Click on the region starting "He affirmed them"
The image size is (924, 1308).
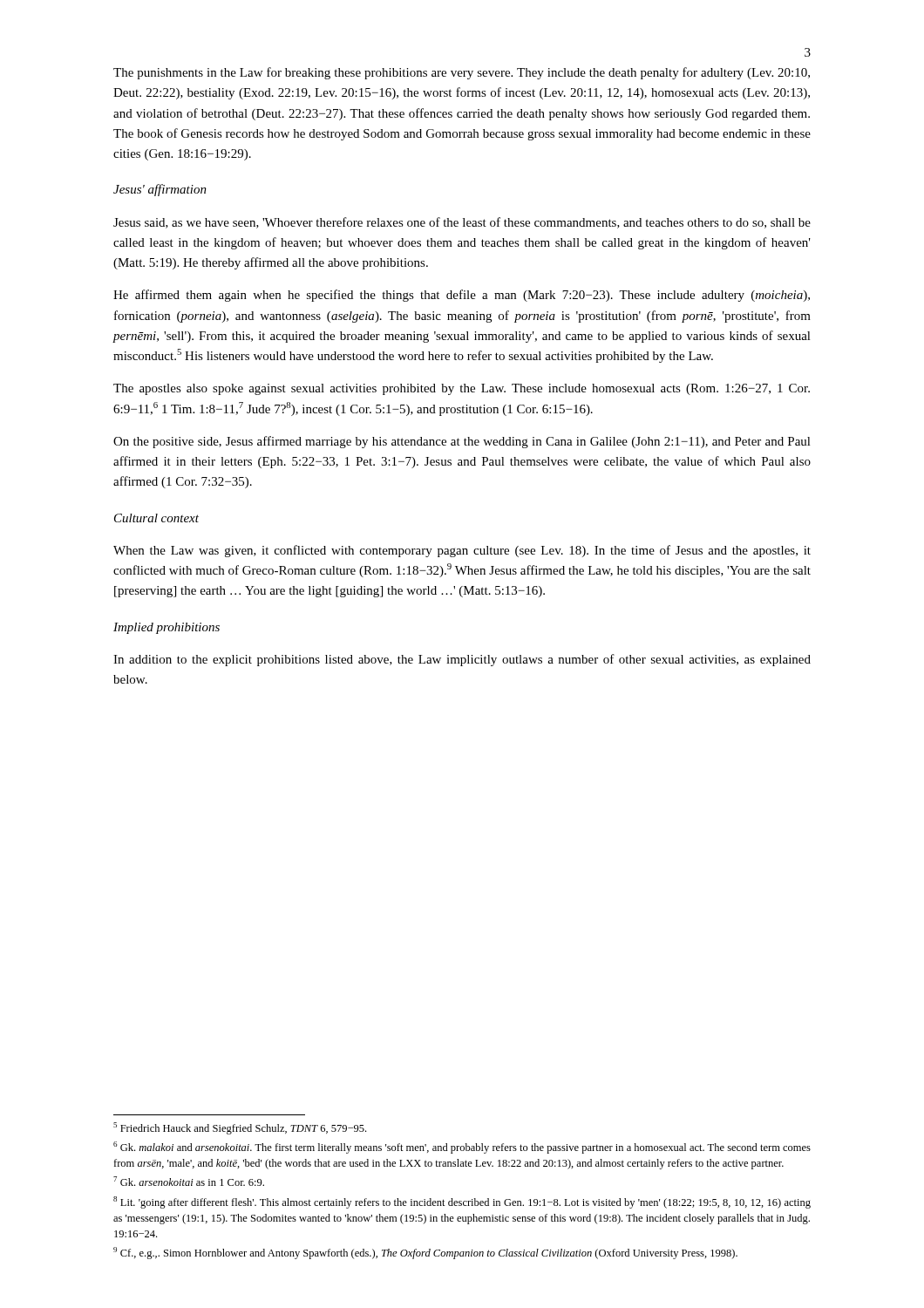pos(462,325)
